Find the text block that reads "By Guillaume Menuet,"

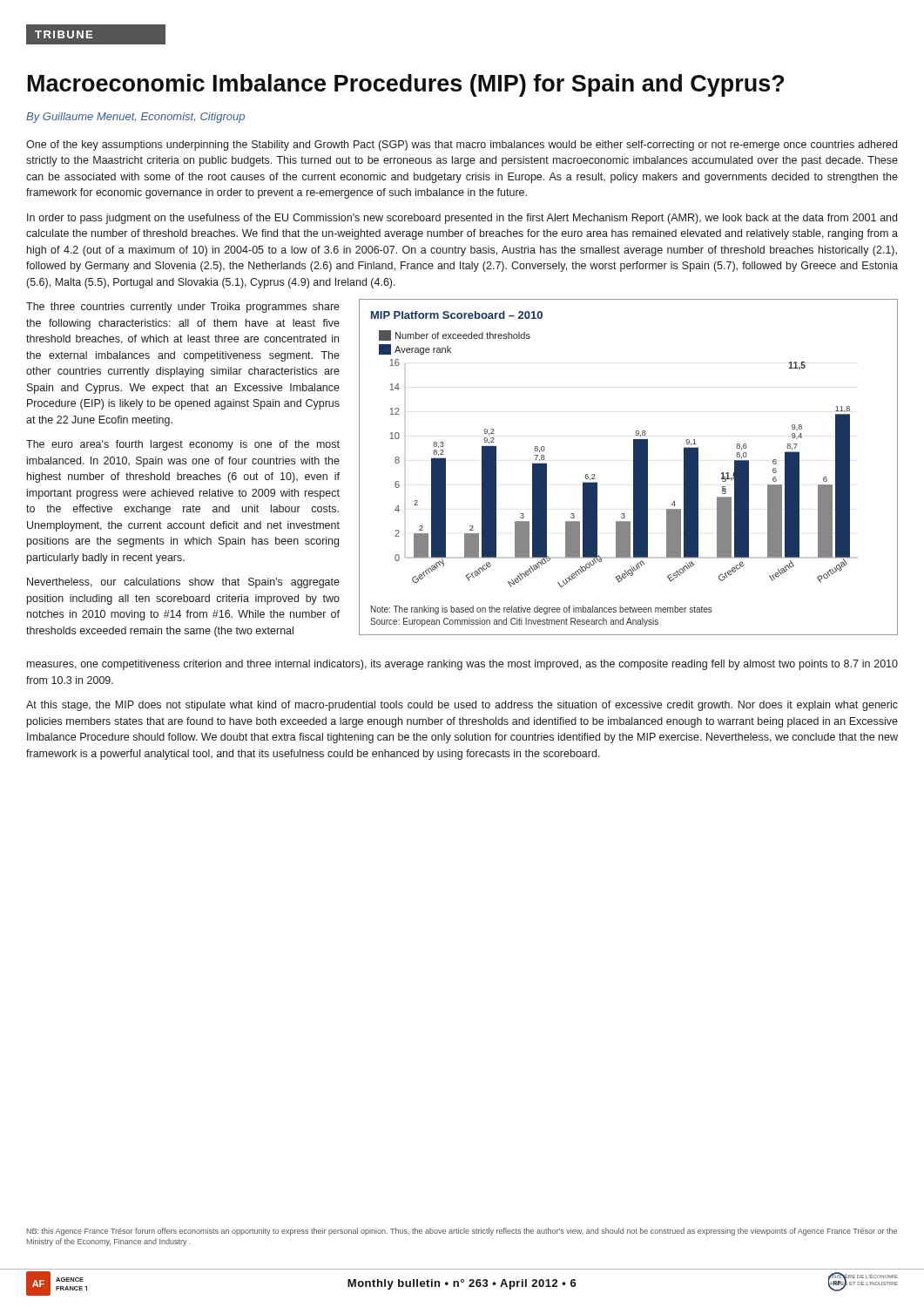(x=136, y=116)
